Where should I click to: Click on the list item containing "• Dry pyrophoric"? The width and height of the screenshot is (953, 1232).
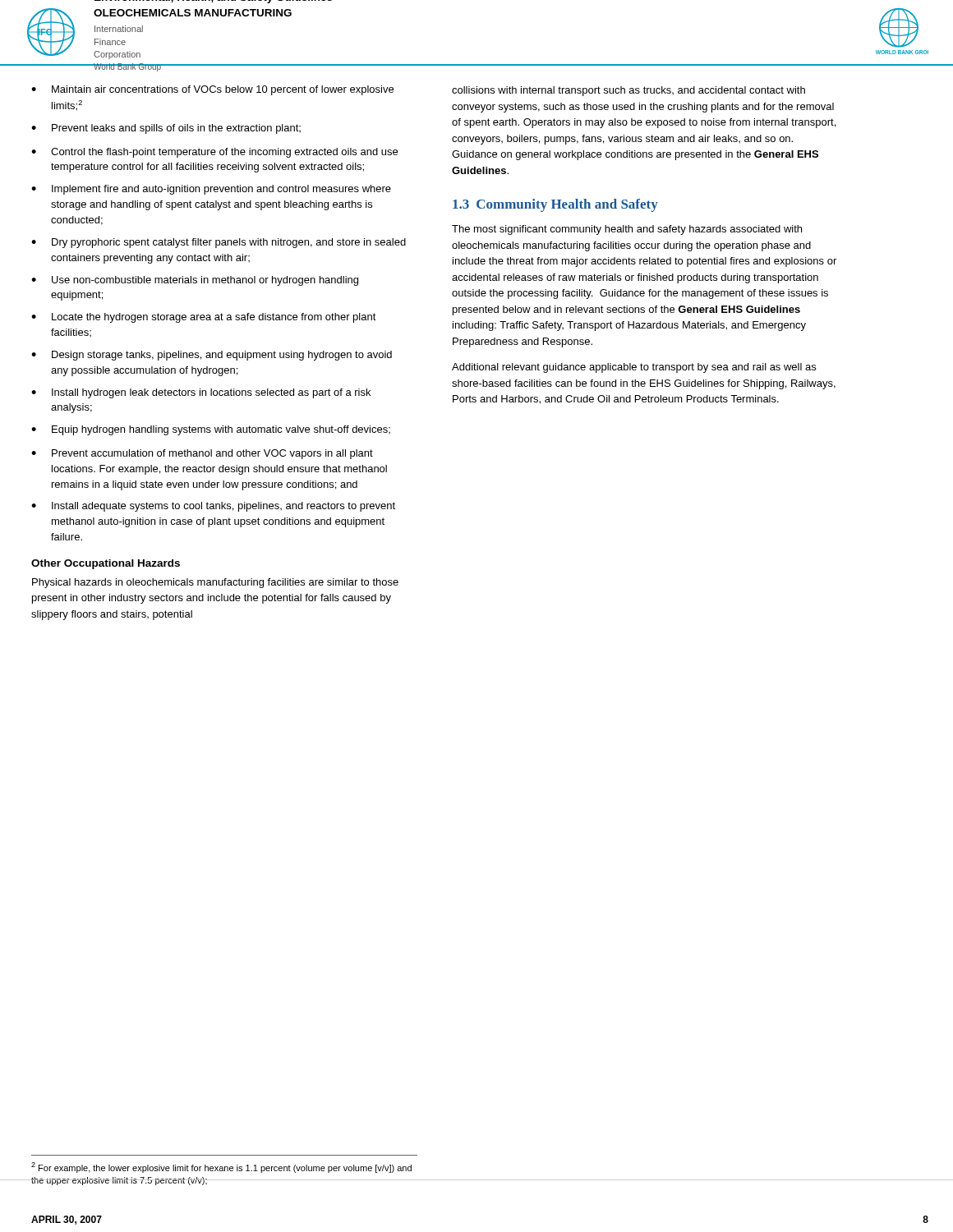221,250
